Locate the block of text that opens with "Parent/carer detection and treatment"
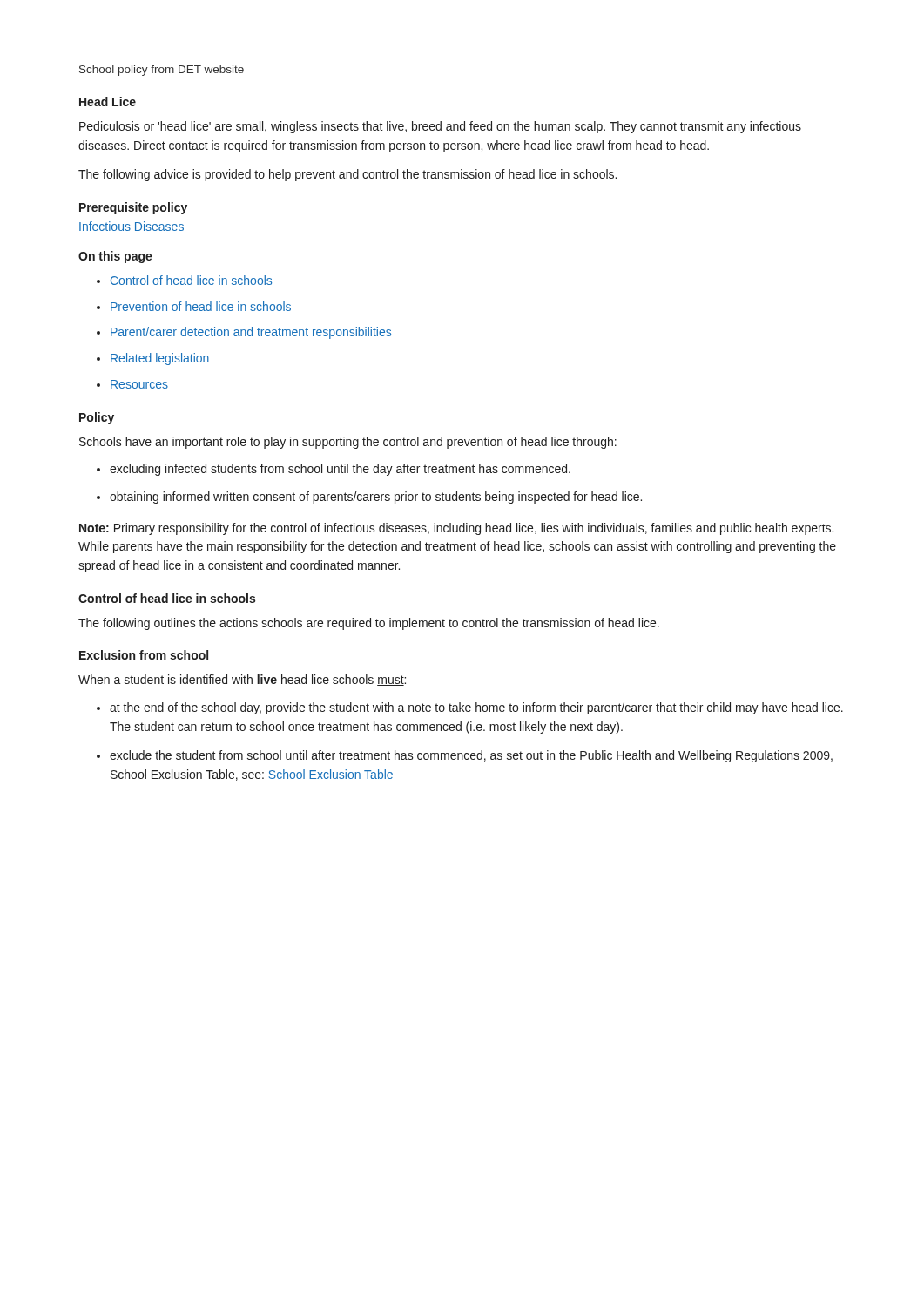The width and height of the screenshot is (924, 1307). [251, 332]
